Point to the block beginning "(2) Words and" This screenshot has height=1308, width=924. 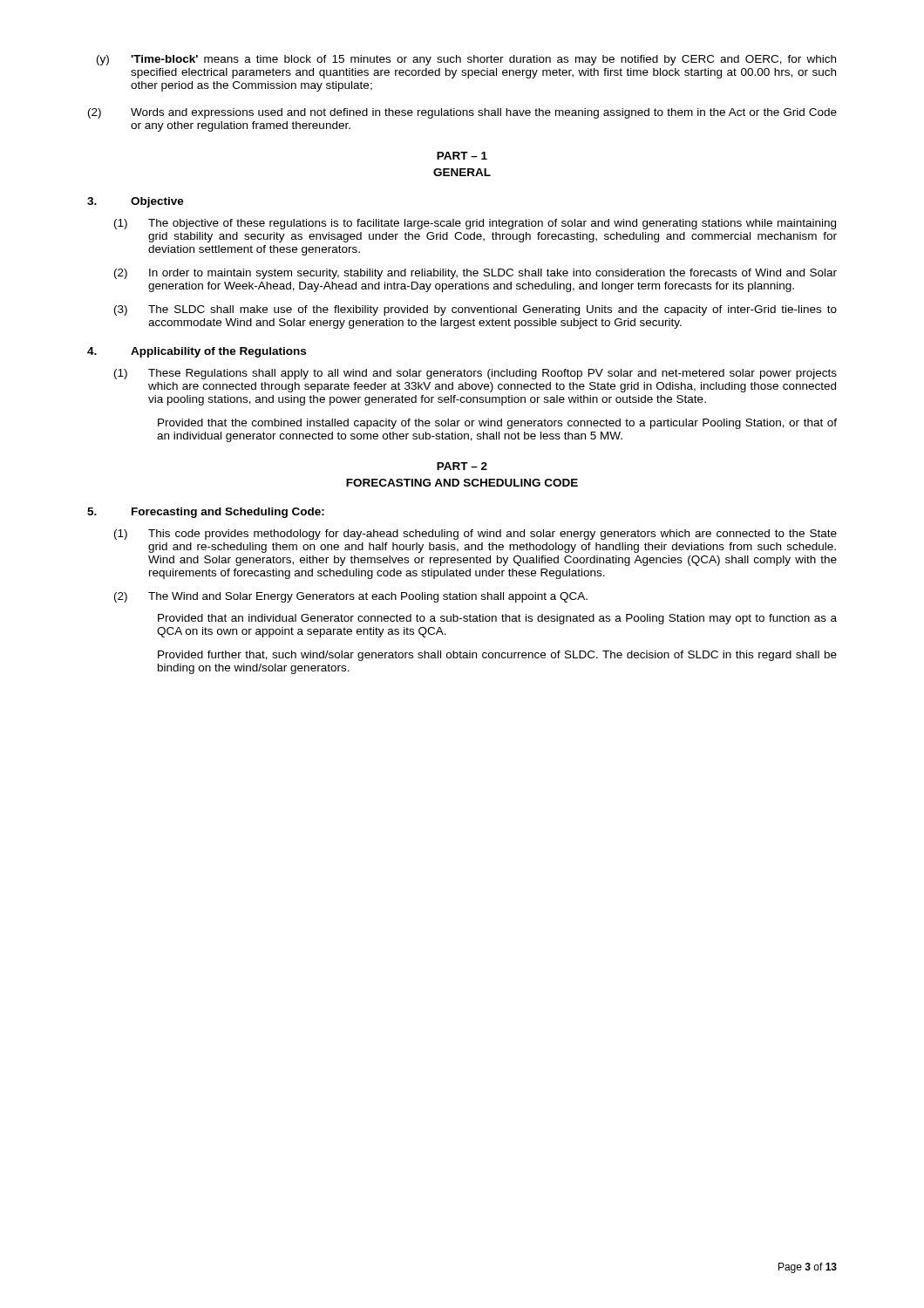point(462,119)
